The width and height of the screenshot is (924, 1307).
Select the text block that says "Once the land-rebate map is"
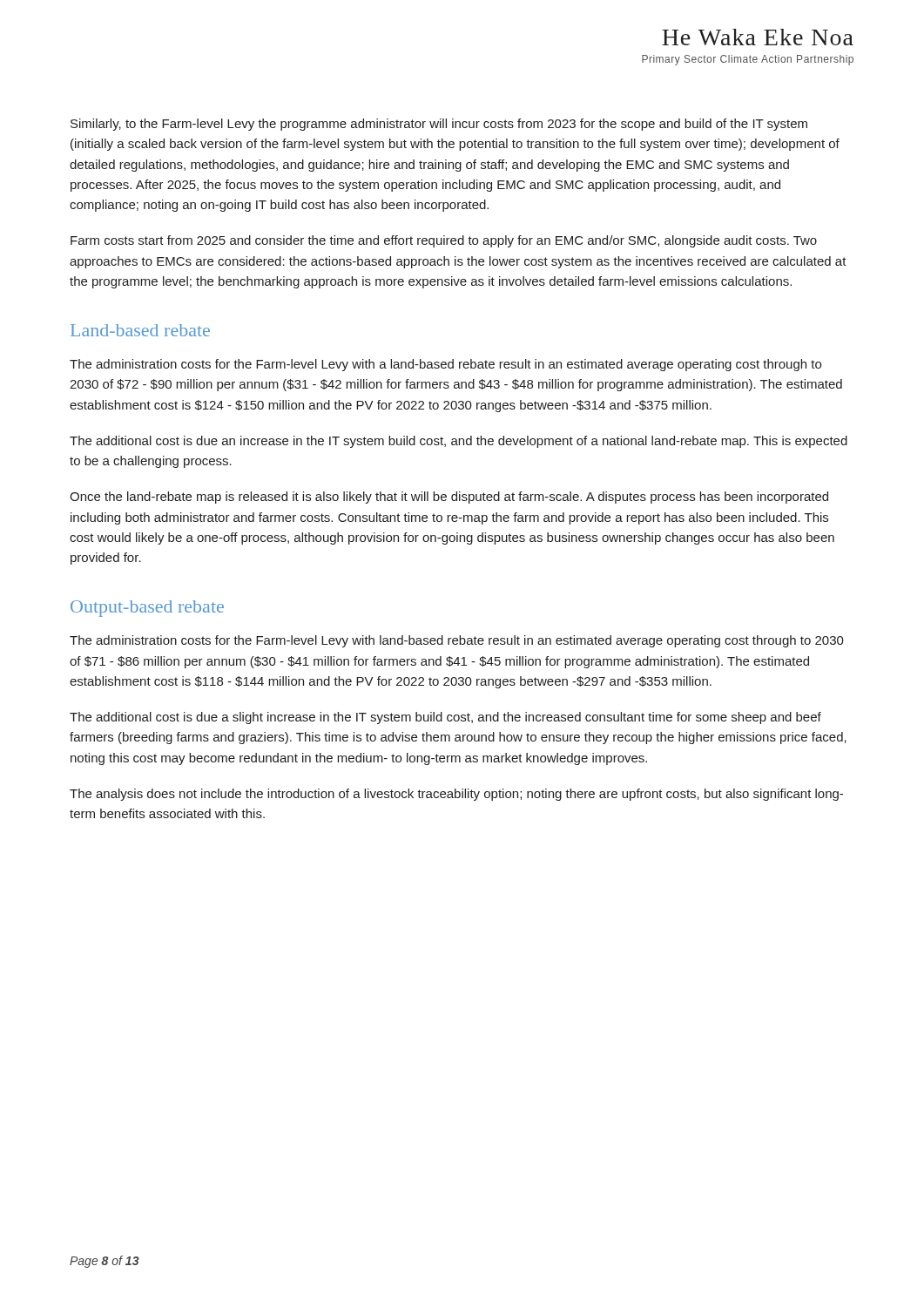(452, 527)
